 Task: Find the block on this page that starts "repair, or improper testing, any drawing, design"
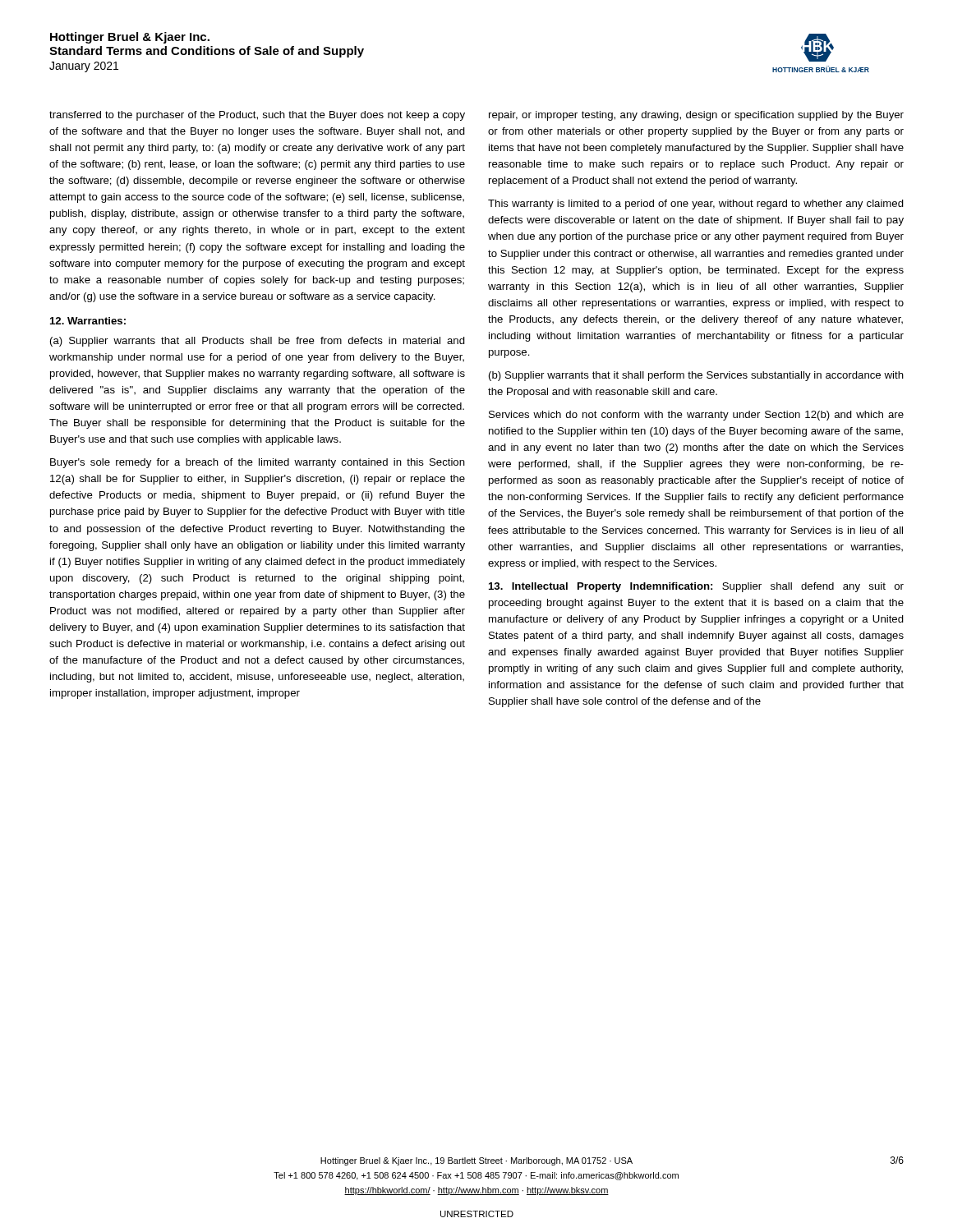[x=696, y=148]
